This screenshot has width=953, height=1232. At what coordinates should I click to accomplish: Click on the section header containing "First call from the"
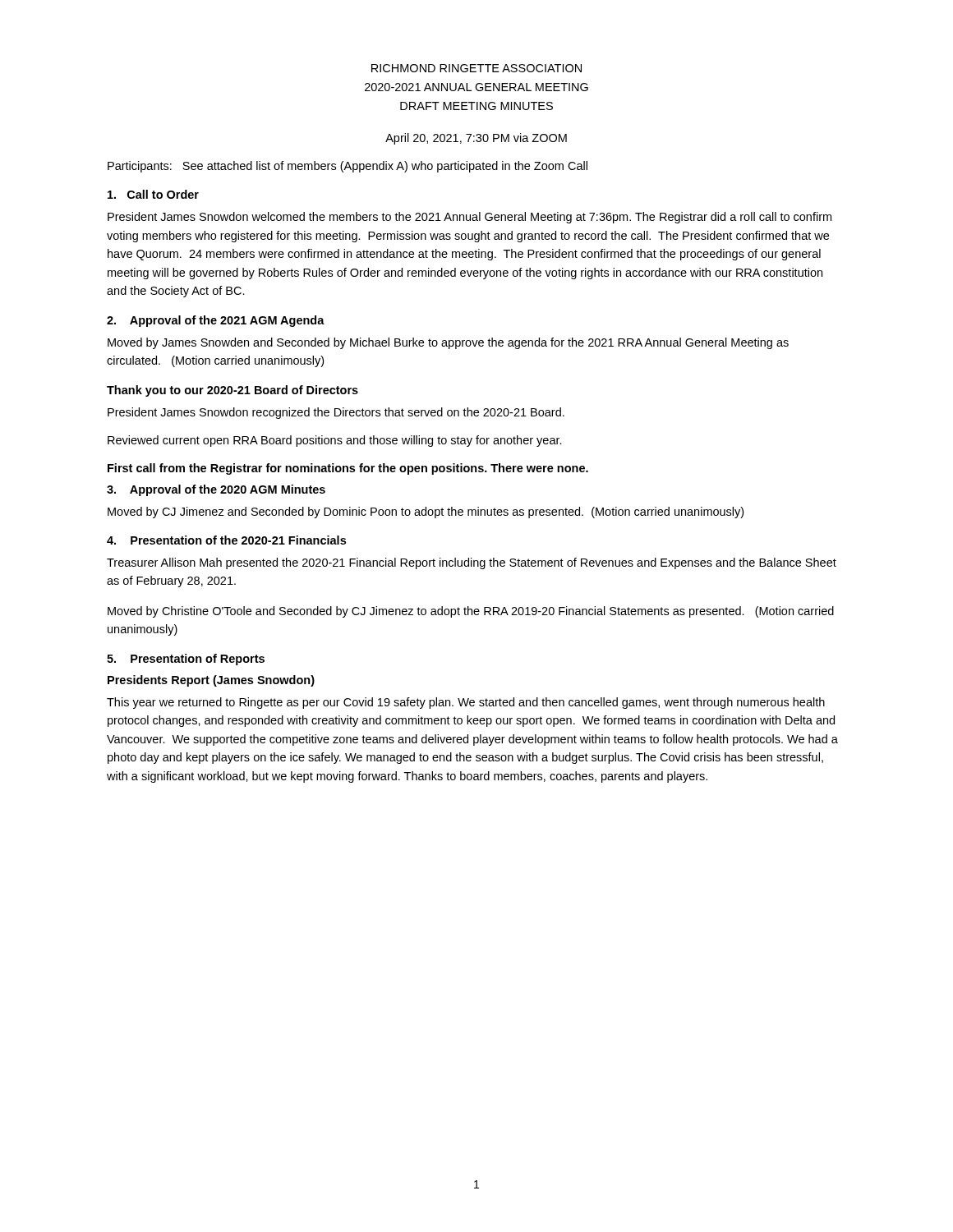pyautogui.click(x=348, y=468)
